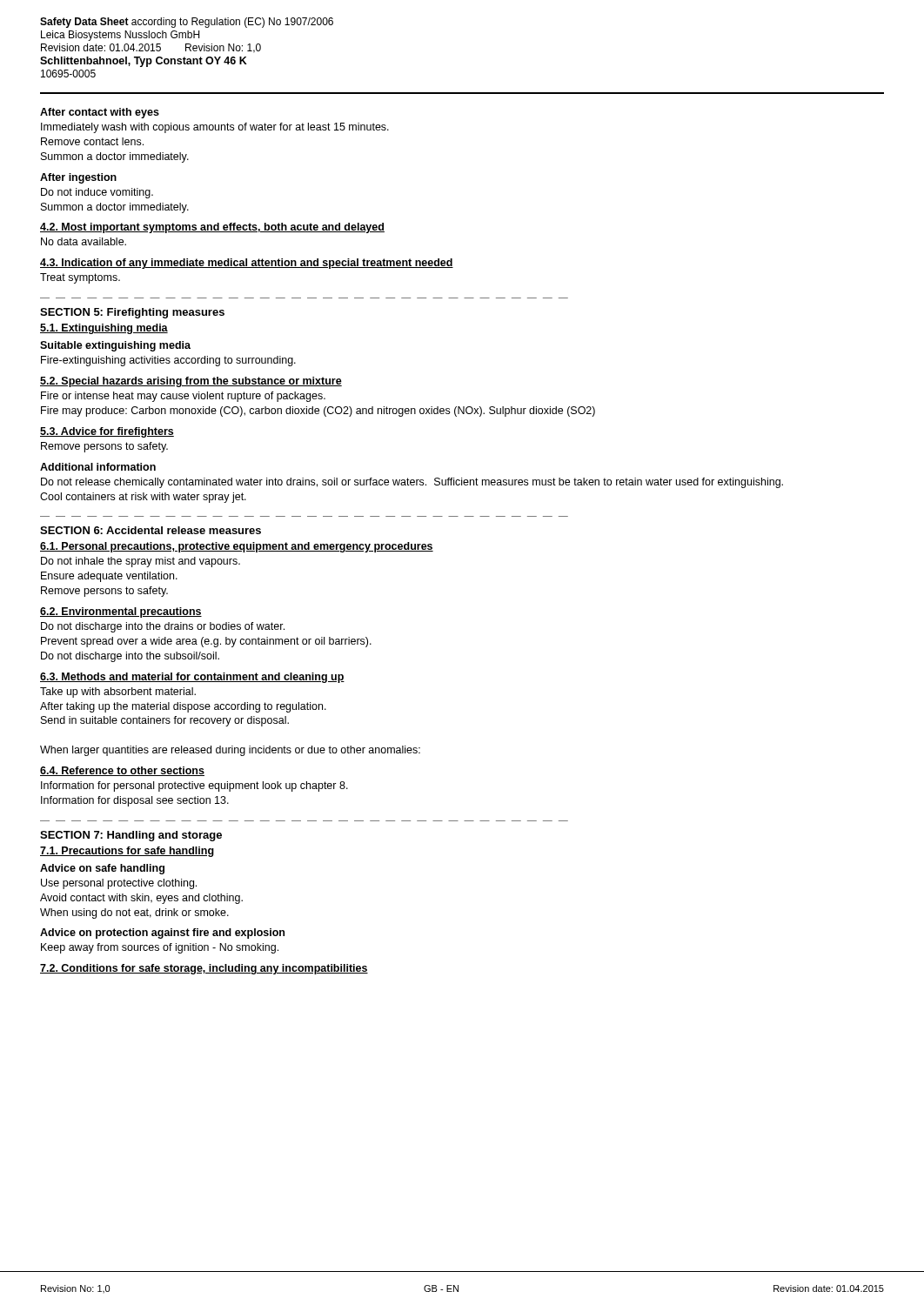Click on the text block with the text "Do not induce vomiting. Summon a"
Image resolution: width=924 pixels, height=1305 pixels.
pyautogui.click(x=115, y=199)
